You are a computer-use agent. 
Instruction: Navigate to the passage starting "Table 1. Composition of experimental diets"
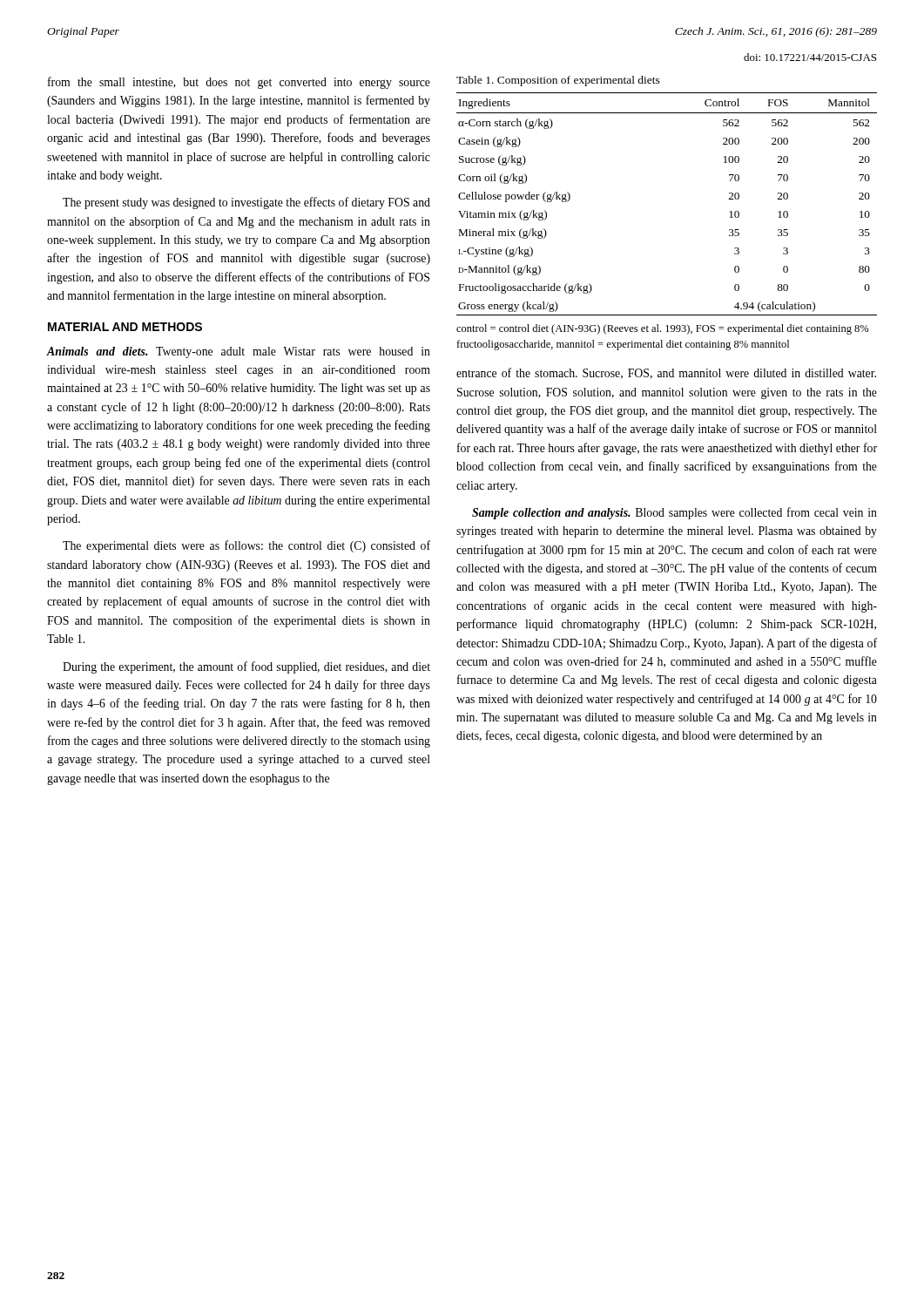pyautogui.click(x=558, y=80)
